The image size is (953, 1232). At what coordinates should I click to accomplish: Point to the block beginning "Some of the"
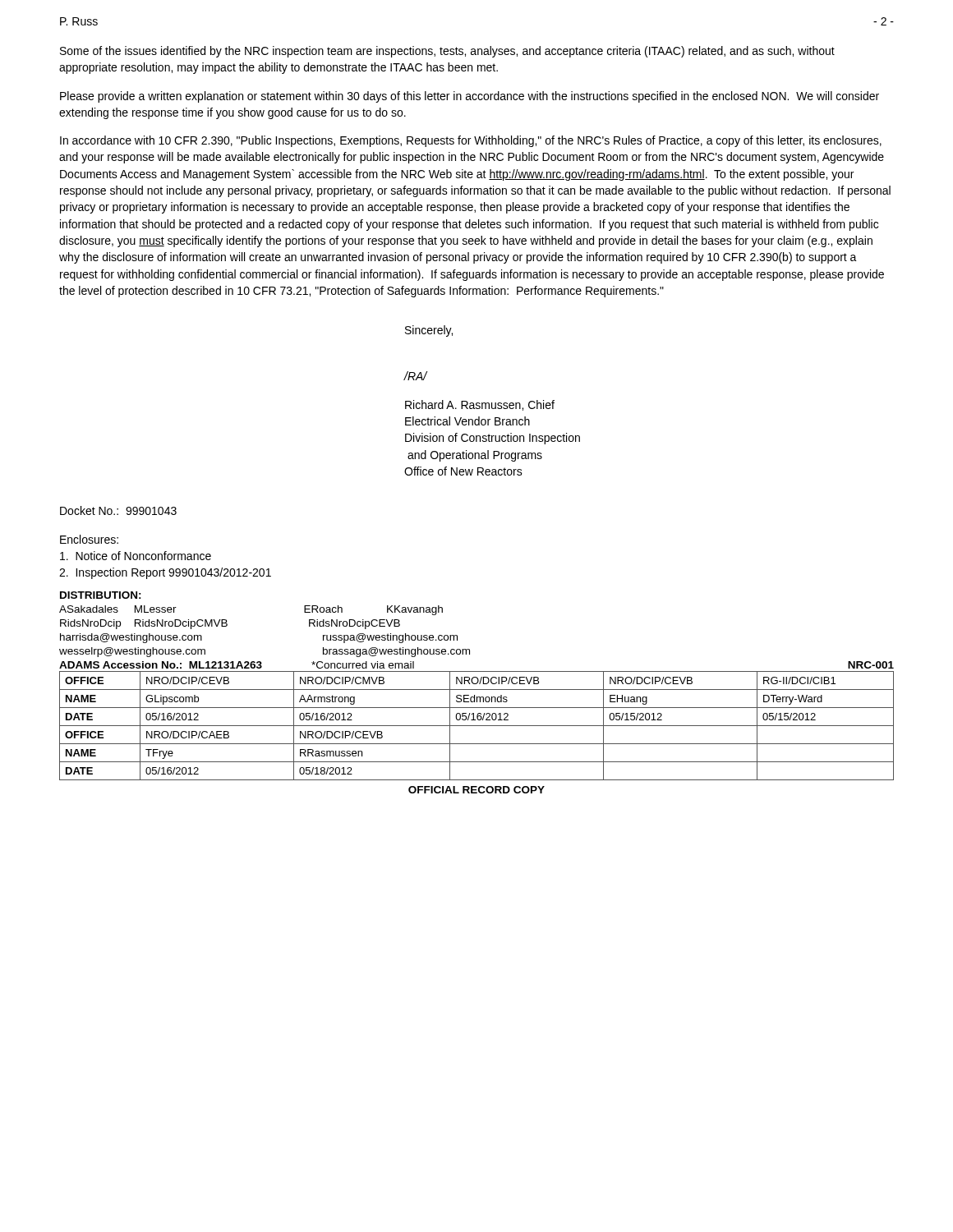pyautogui.click(x=476, y=59)
